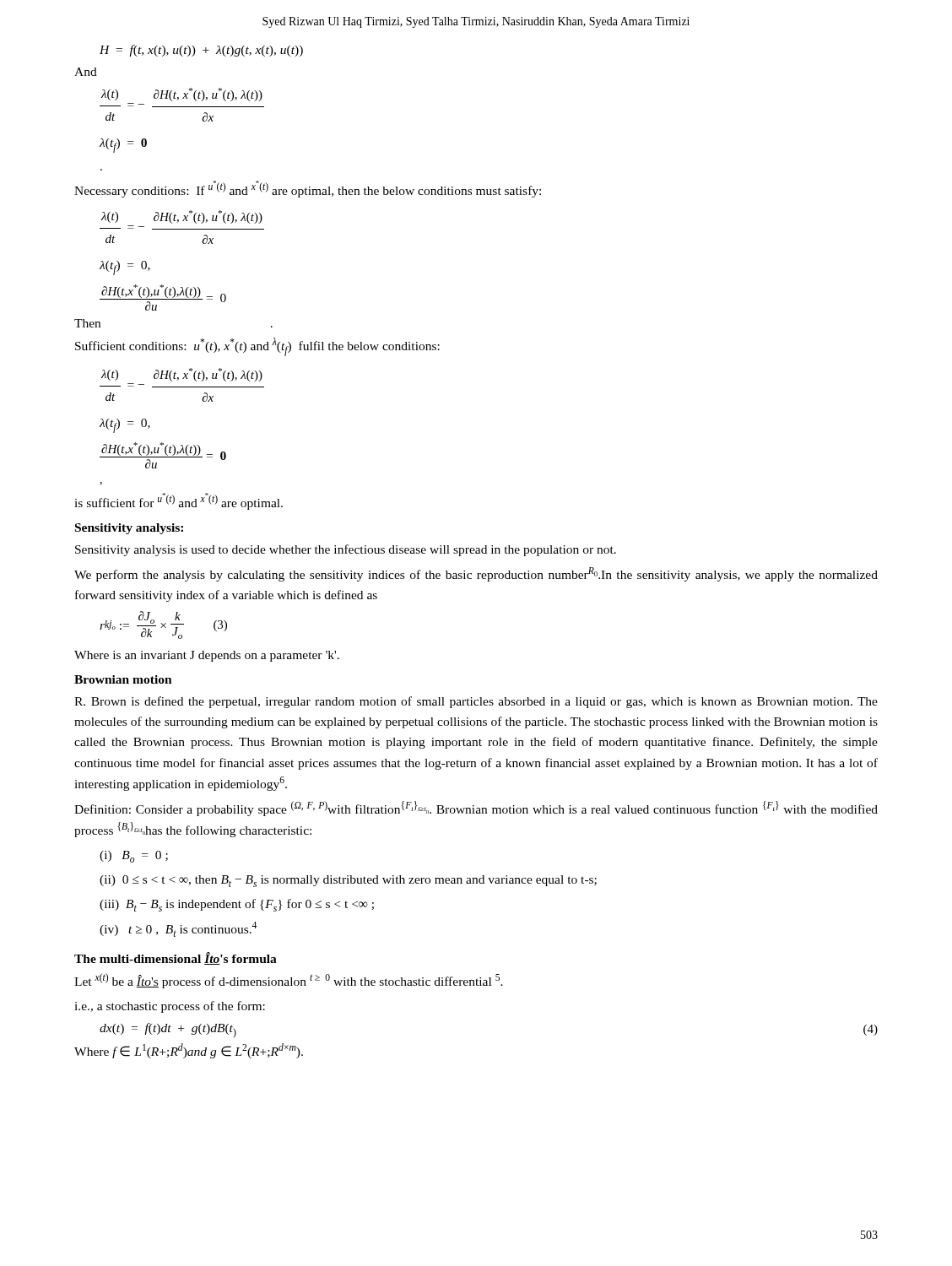Screen dimensions: 1266x952
Task: Point to the block beginning "We perform the analysis by"
Action: (x=476, y=584)
